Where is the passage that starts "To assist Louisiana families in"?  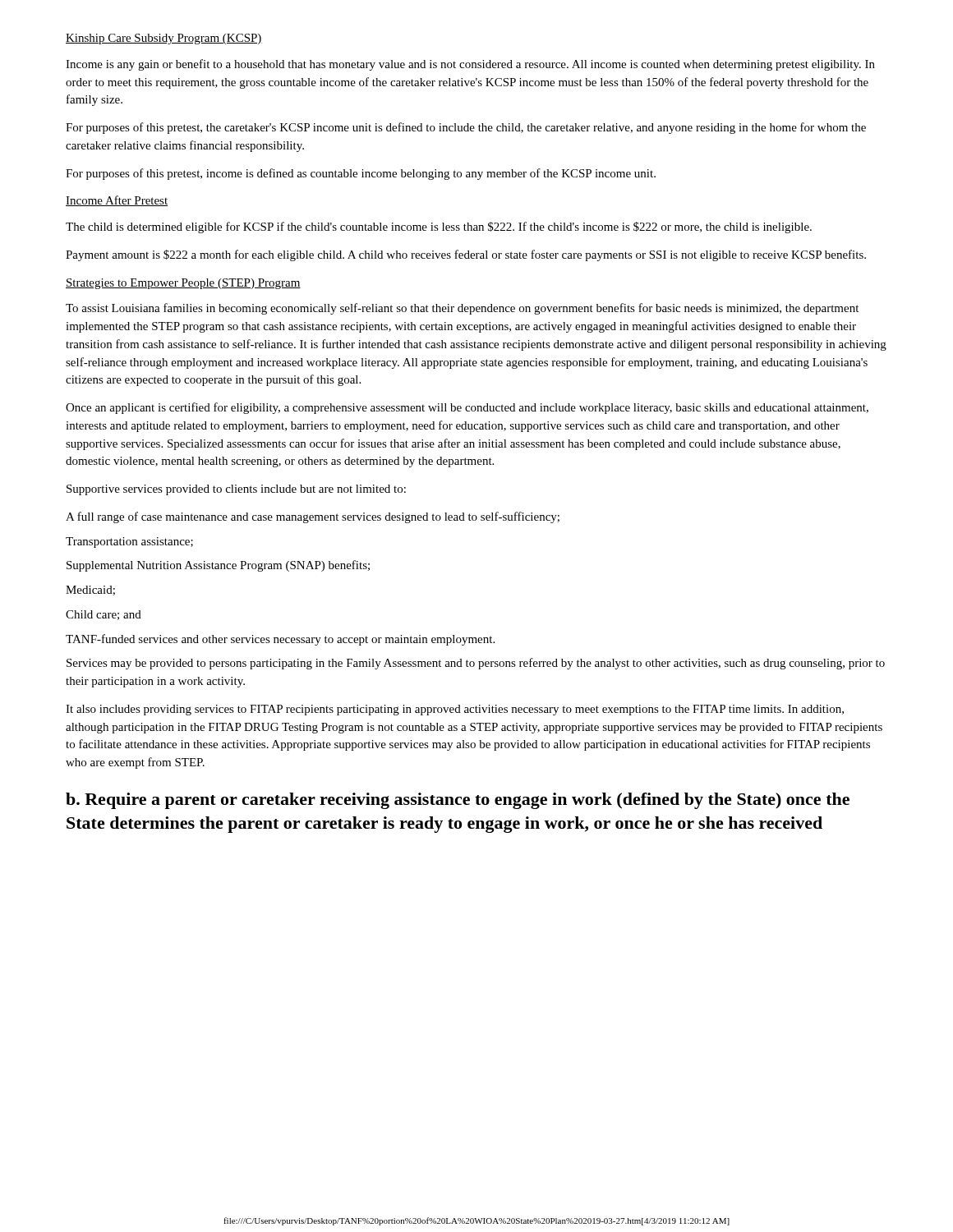(x=476, y=344)
